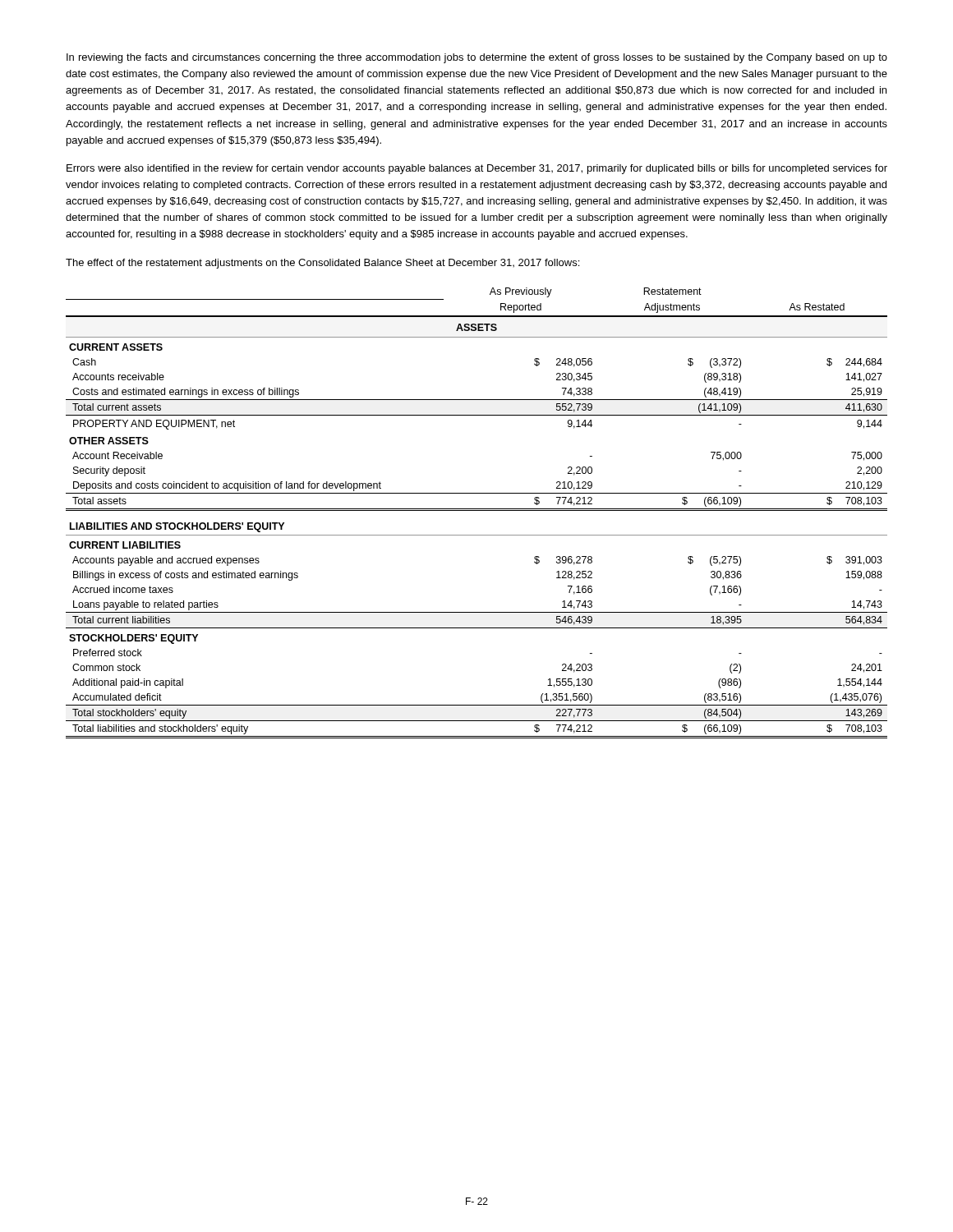Select the text block that reads "In reviewing the facts and circumstances"
The width and height of the screenshot is (953, 1232).
pyautogui.click(x=476, y=98)
